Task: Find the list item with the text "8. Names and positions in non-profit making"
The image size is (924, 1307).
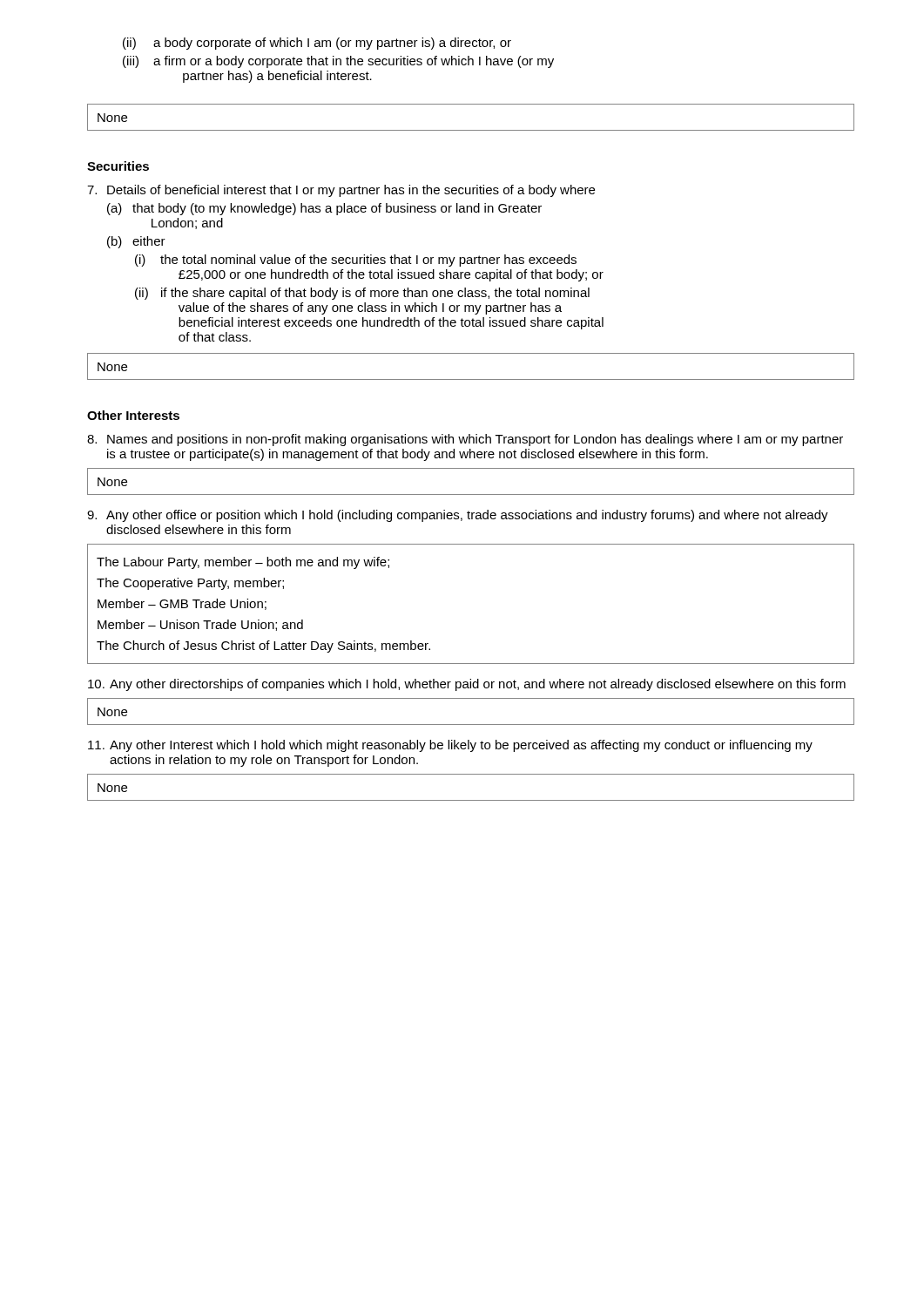Action: coord(471,446)
